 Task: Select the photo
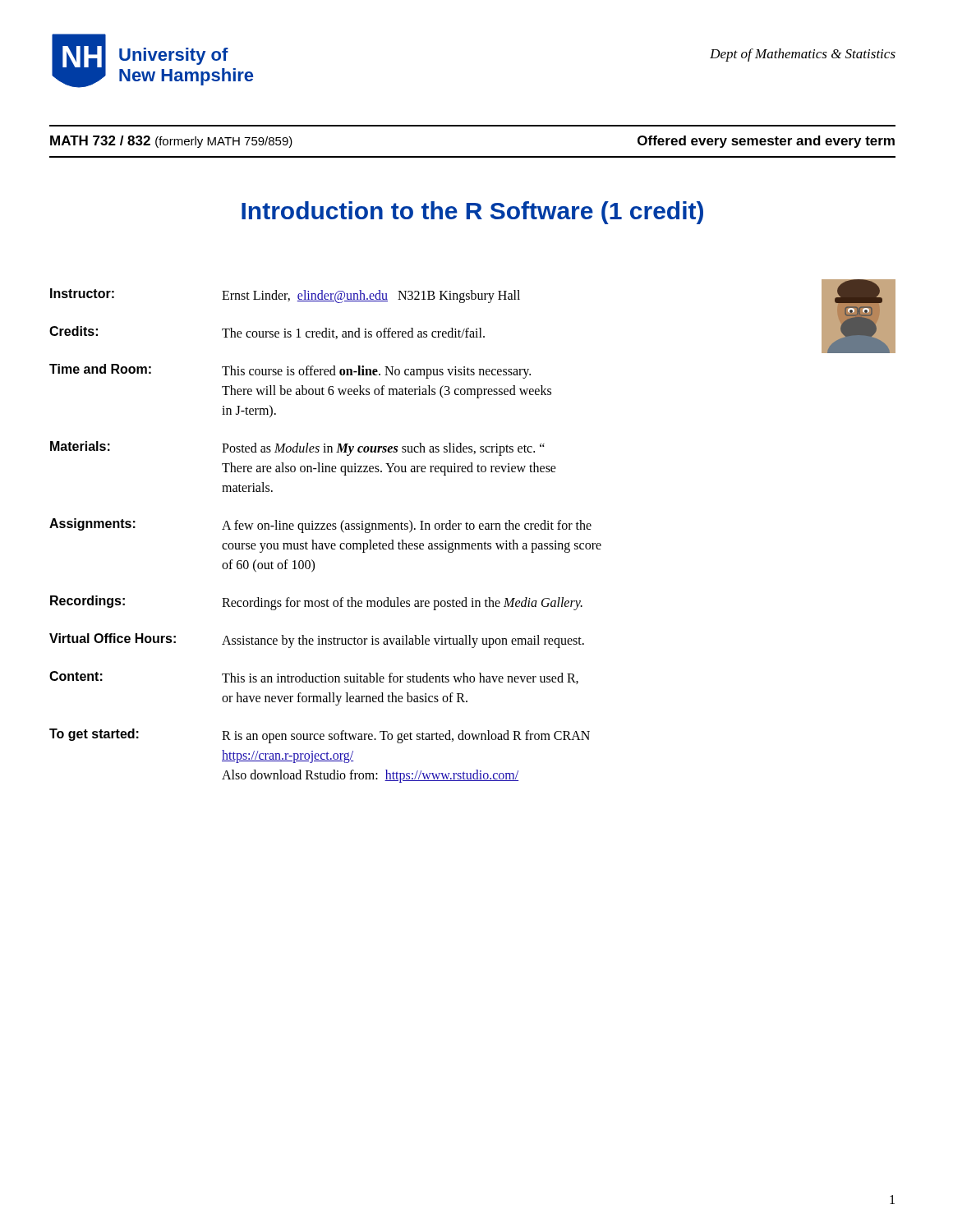(859, 318)
